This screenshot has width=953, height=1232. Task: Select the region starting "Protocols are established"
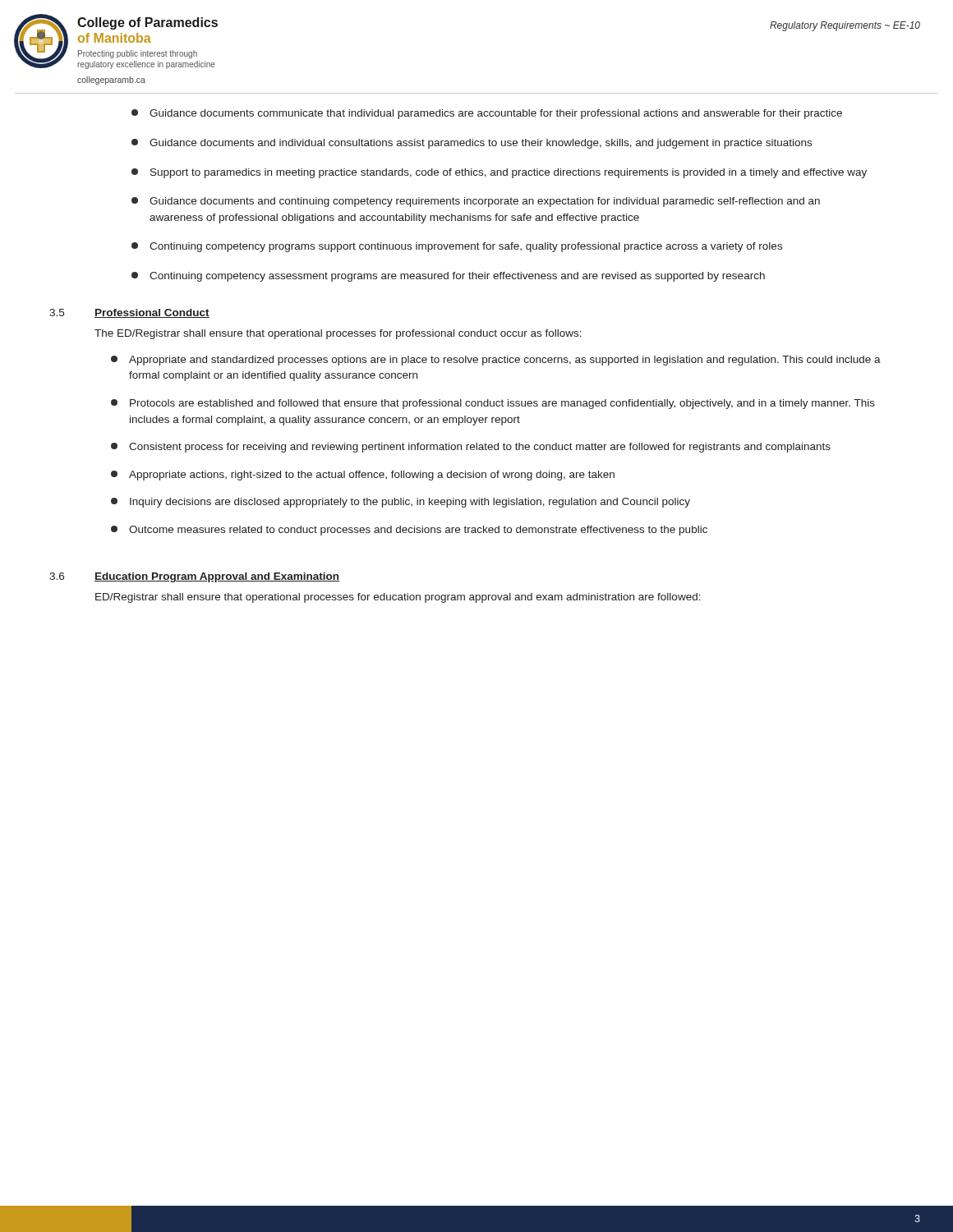point(507,411)
